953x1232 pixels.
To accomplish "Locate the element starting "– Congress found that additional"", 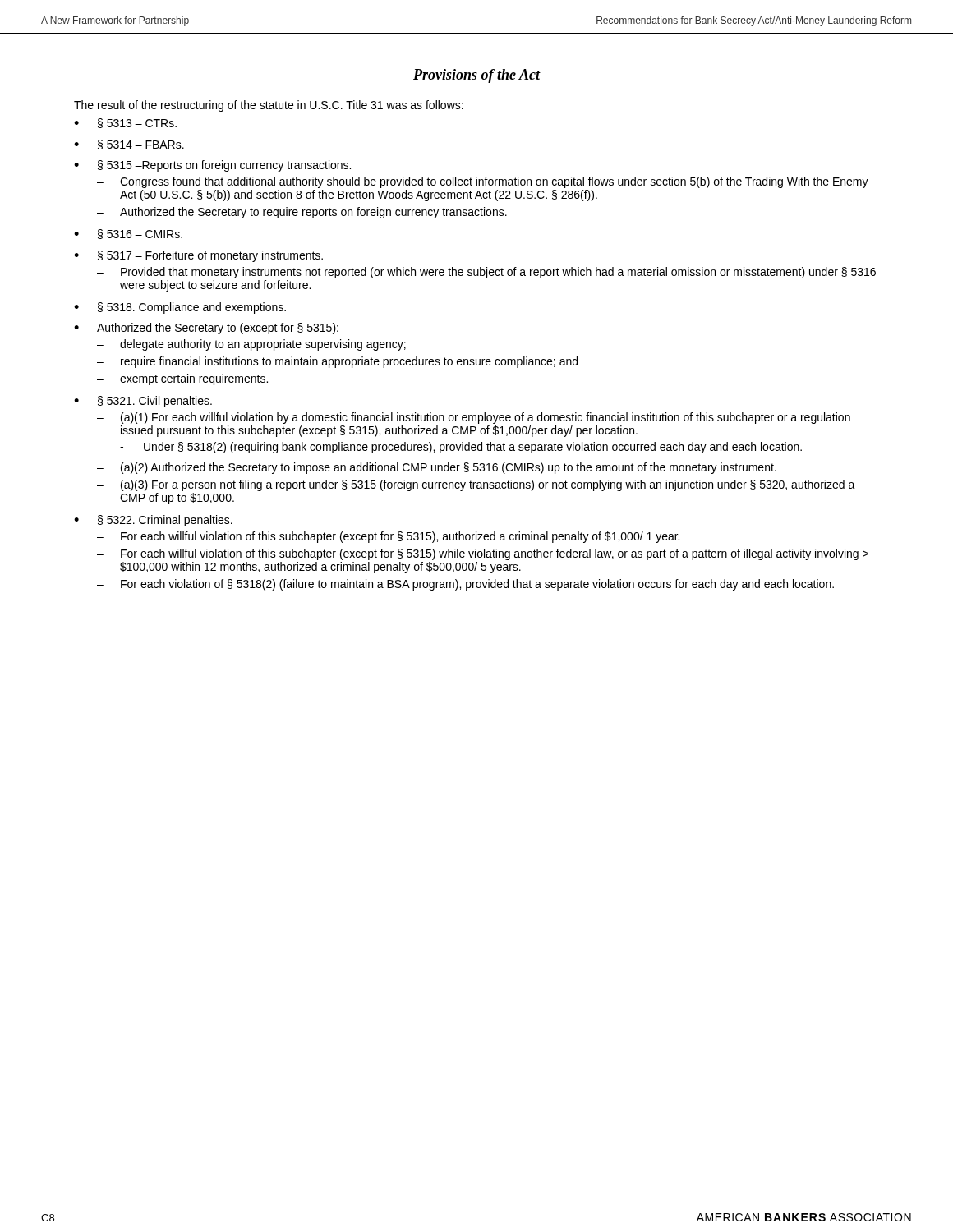I will (x=488, y=188).
